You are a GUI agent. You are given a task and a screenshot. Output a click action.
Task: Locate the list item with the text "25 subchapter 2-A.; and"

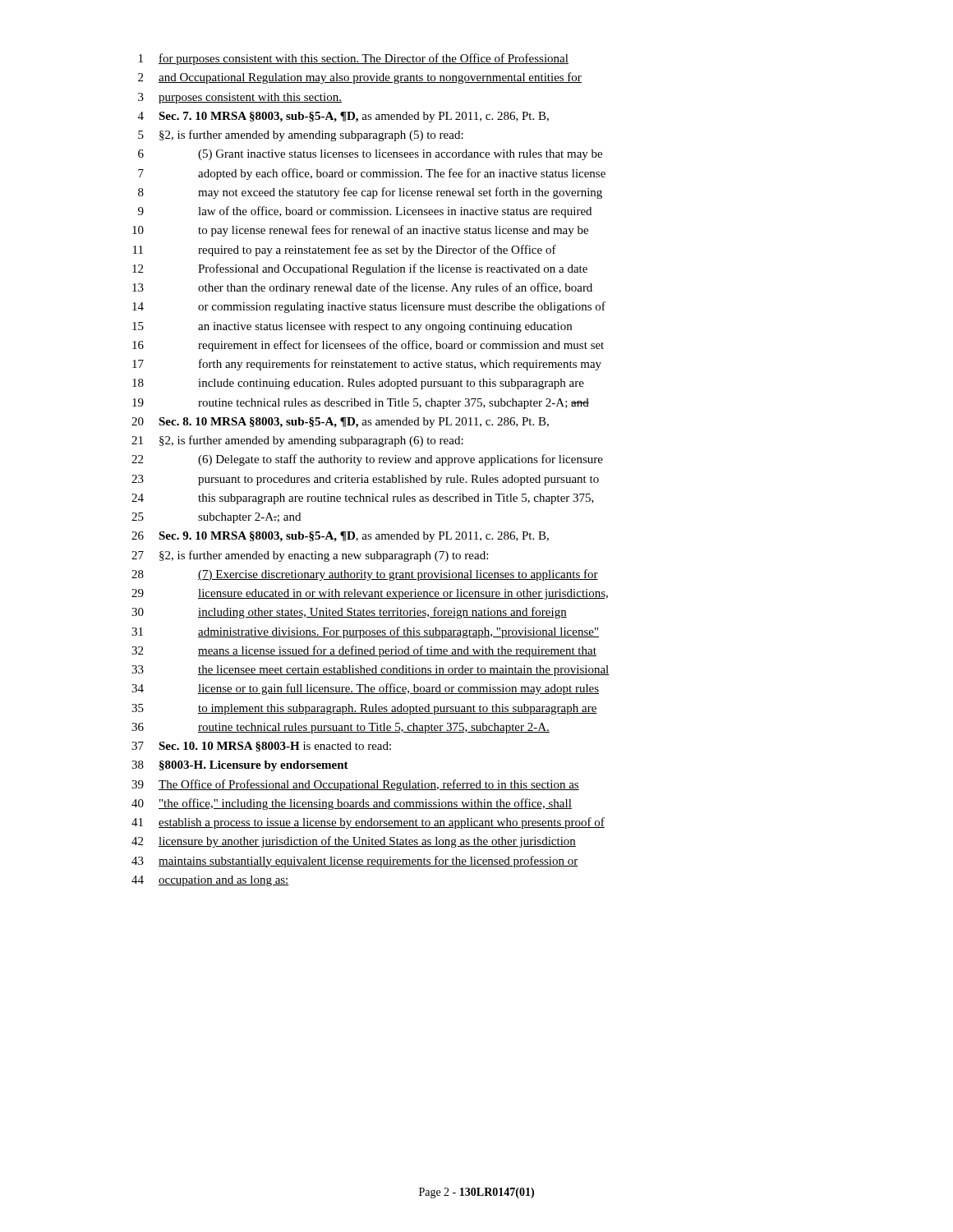point(216,518)
